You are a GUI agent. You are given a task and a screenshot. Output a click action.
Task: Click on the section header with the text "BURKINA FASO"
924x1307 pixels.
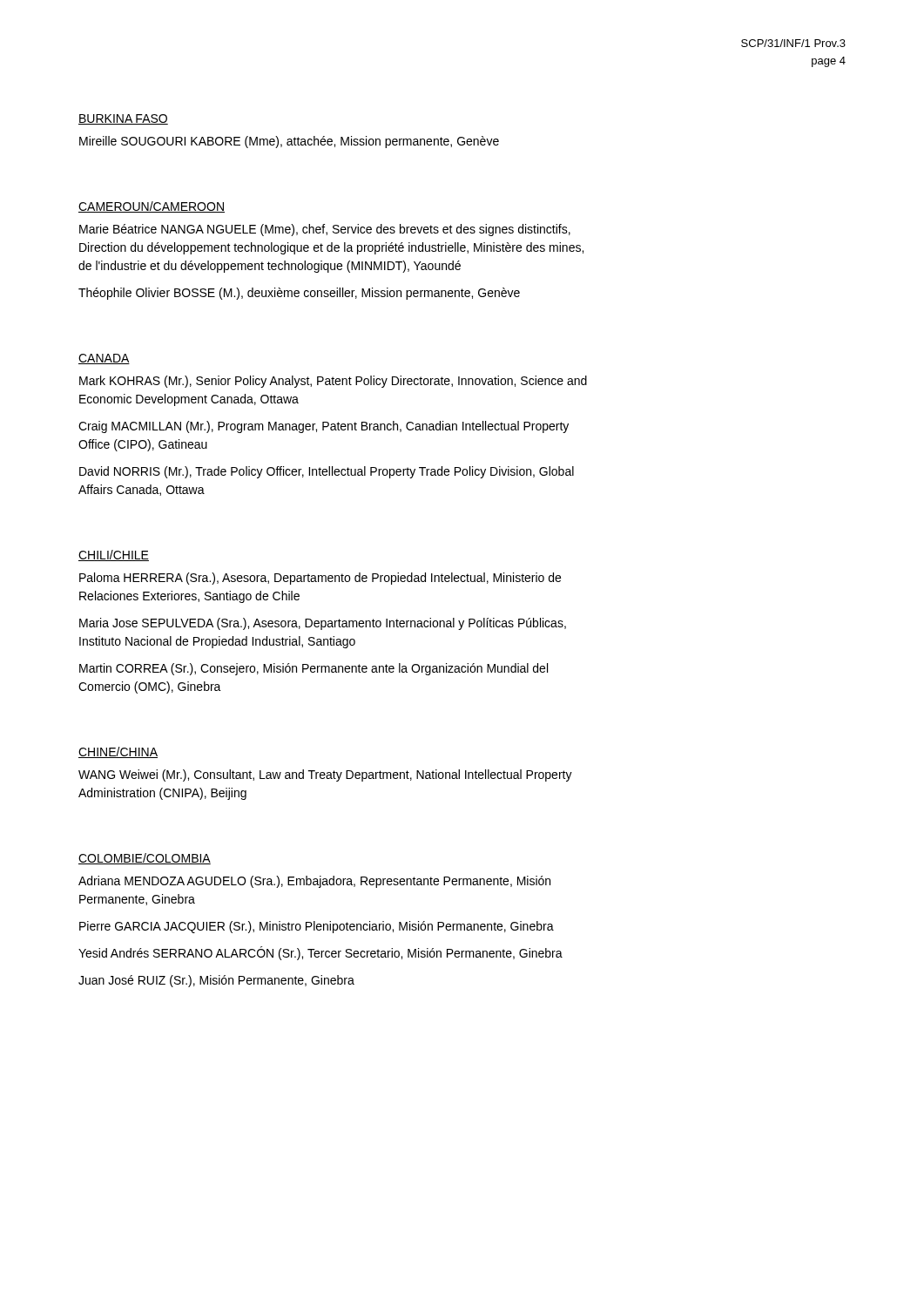pyautogui.click(x=123, y=118)
